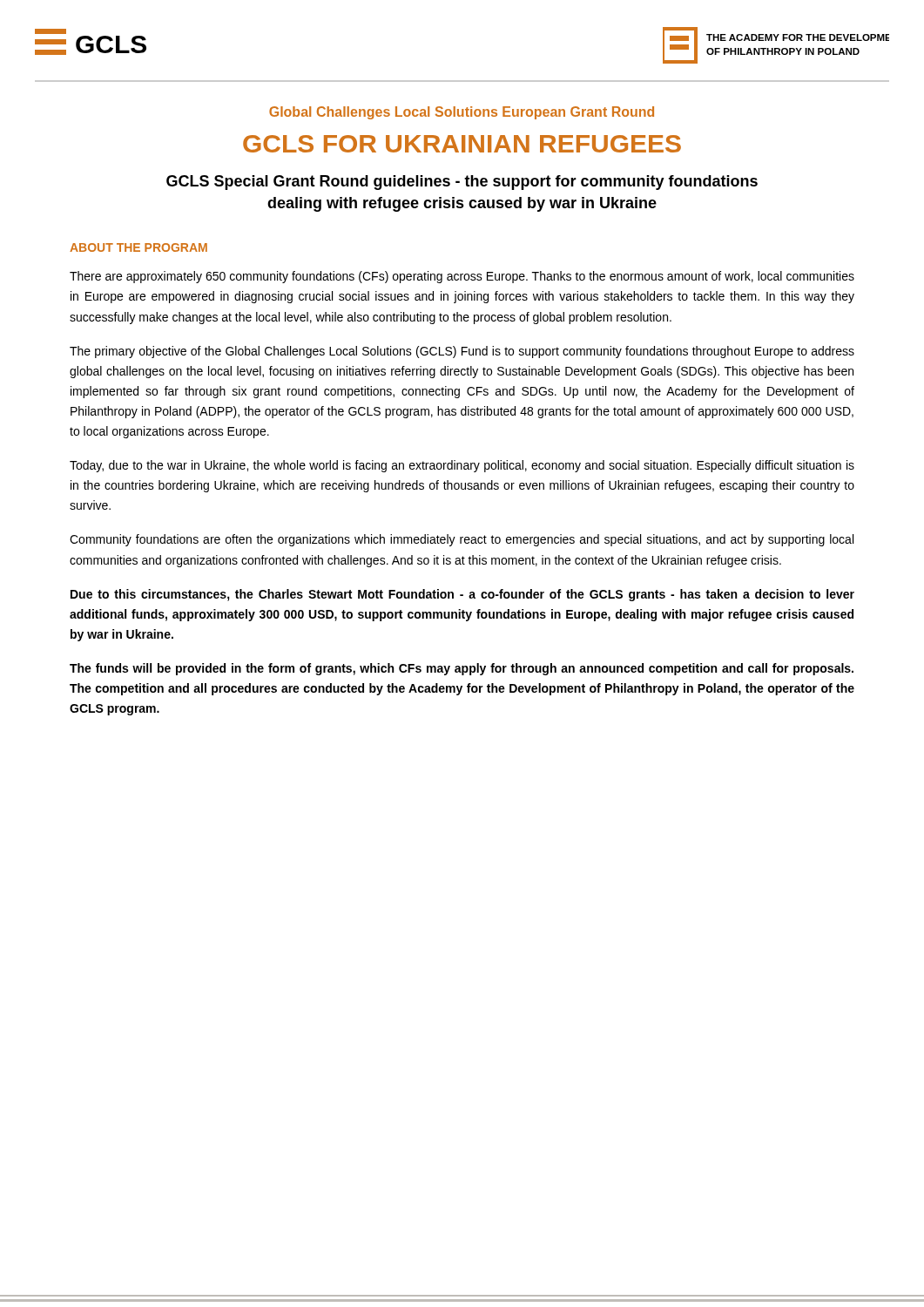Find the text starting "Due to this circumstances, the Charles Stewart"
The width and height of the screenshot is (924, 1307).
click(462, 614)
